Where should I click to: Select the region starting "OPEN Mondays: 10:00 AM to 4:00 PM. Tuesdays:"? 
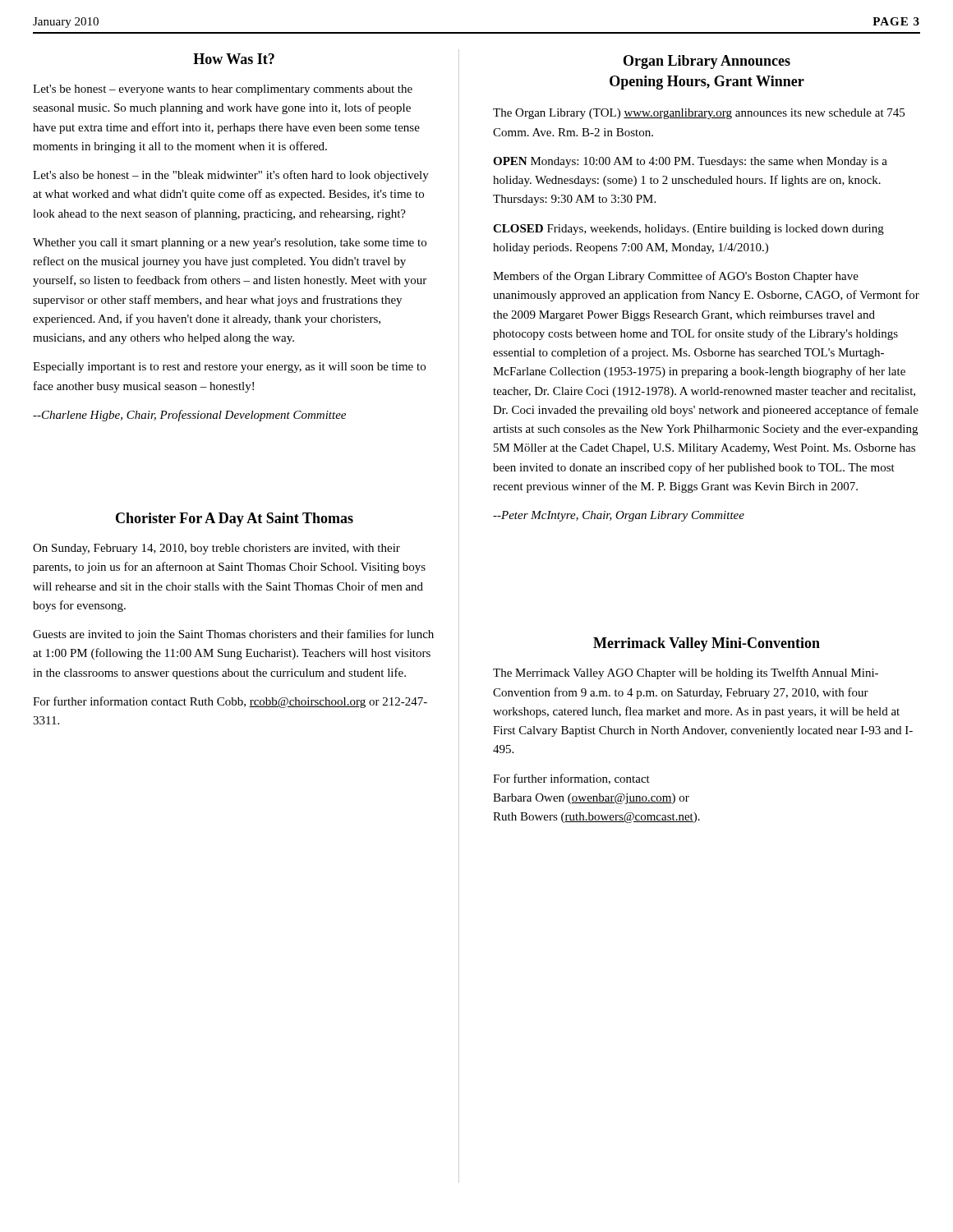click(707, 180)
